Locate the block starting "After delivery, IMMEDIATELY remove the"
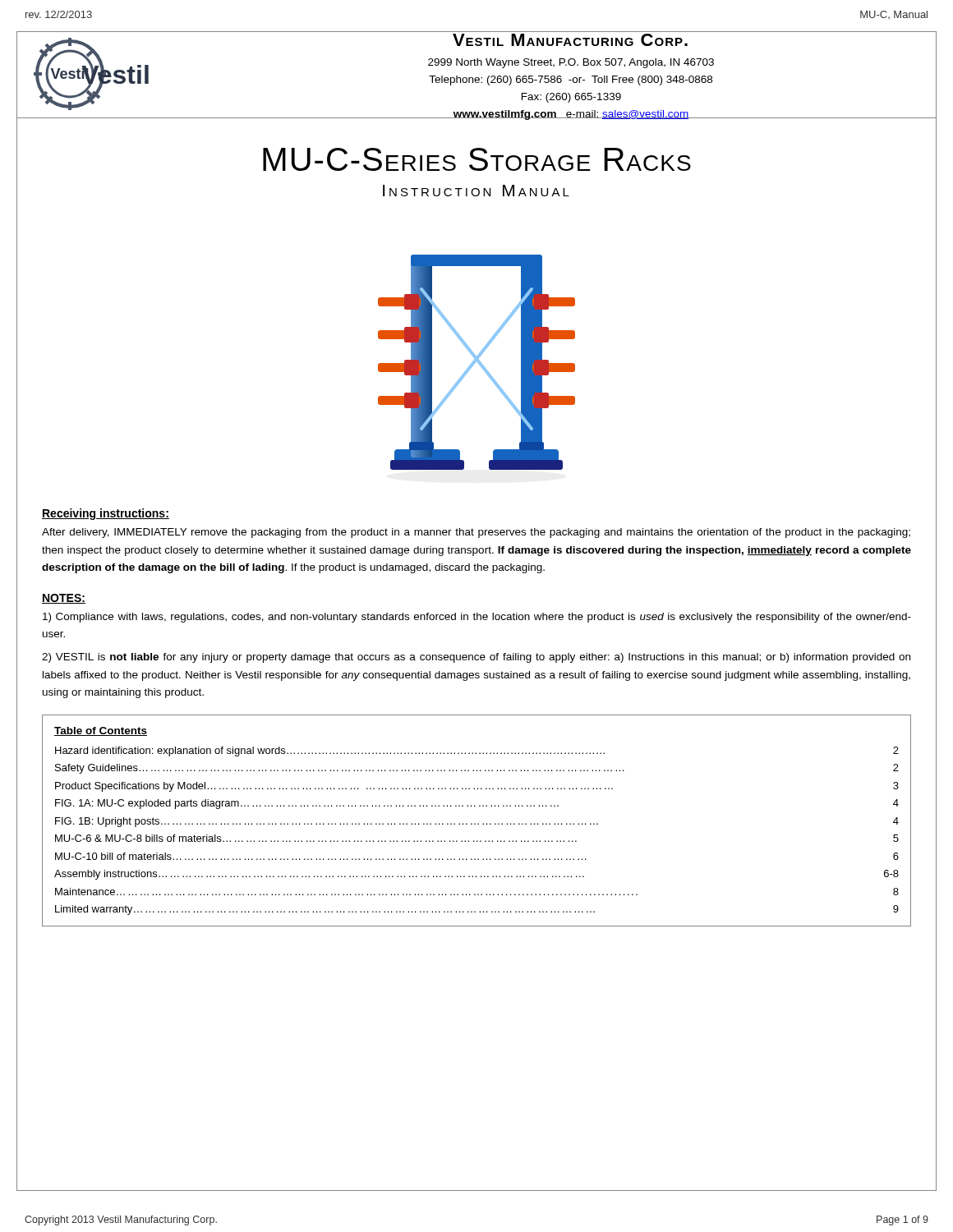953x1232 pixels. pos(476,550)
